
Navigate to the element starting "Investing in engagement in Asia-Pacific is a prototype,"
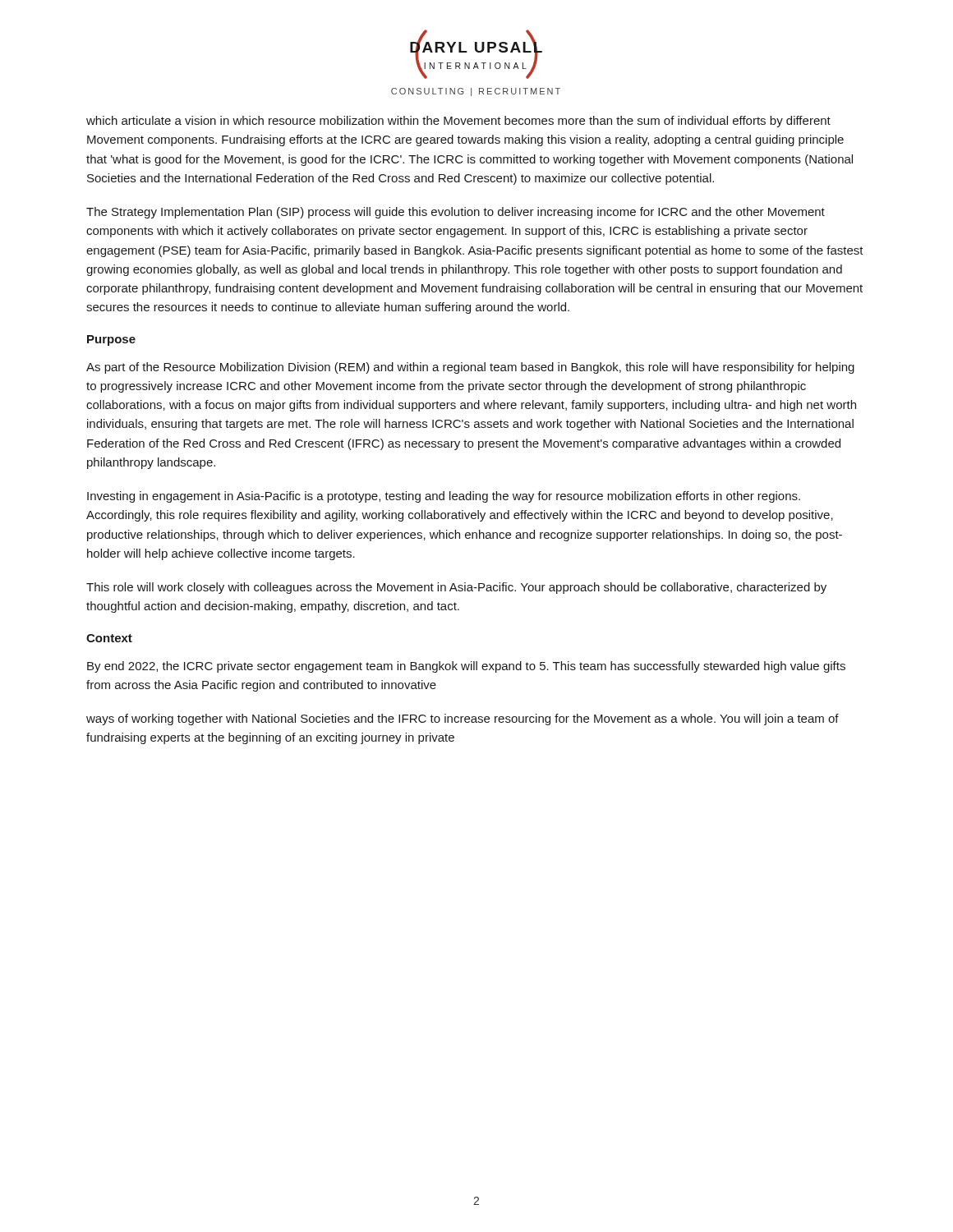[x=464, y=524]
